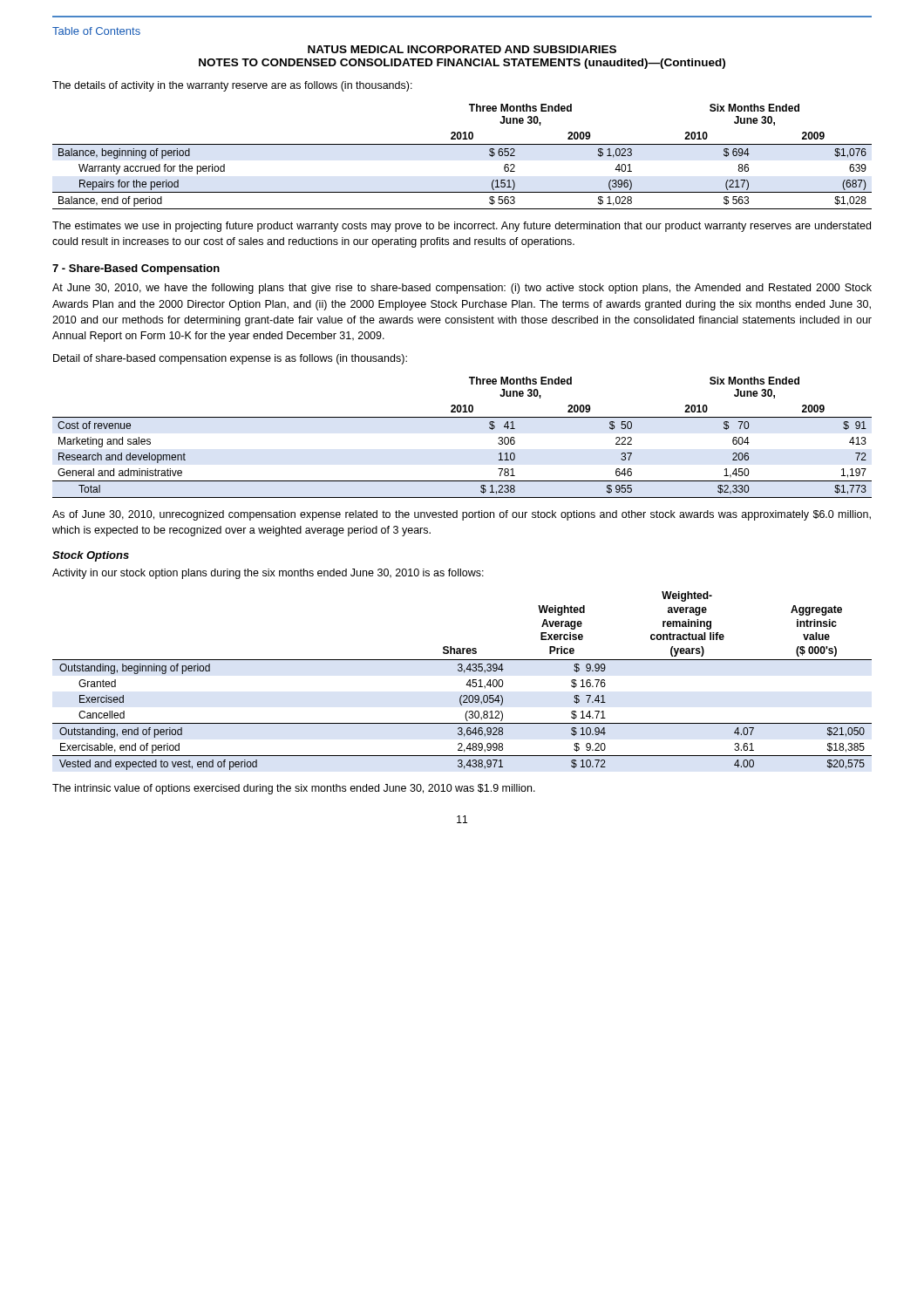Select the text block containing "At June 30, 2010, we have the following"
The image size is (924, 1308).
462,312
